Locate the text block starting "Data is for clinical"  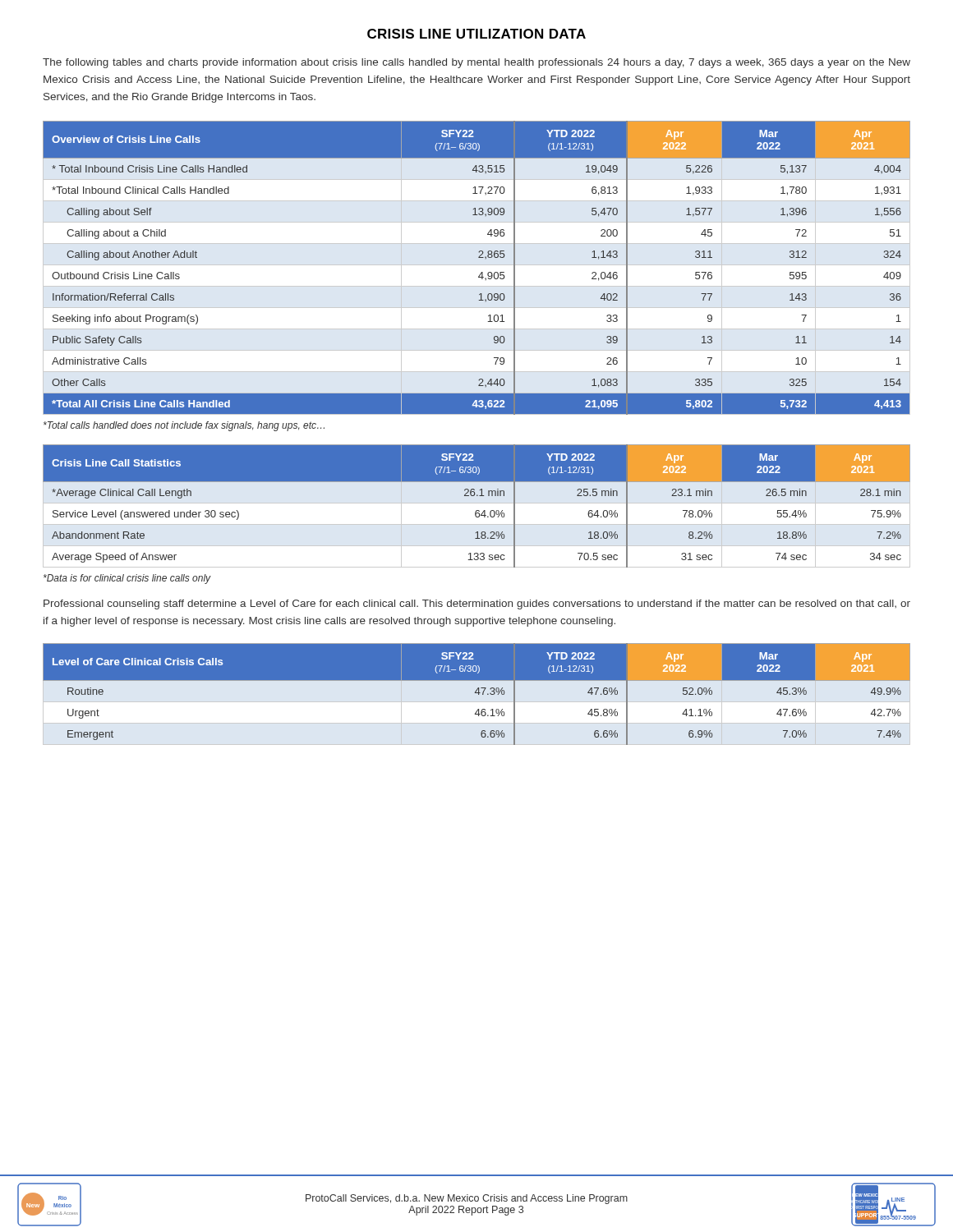(127, 578)
